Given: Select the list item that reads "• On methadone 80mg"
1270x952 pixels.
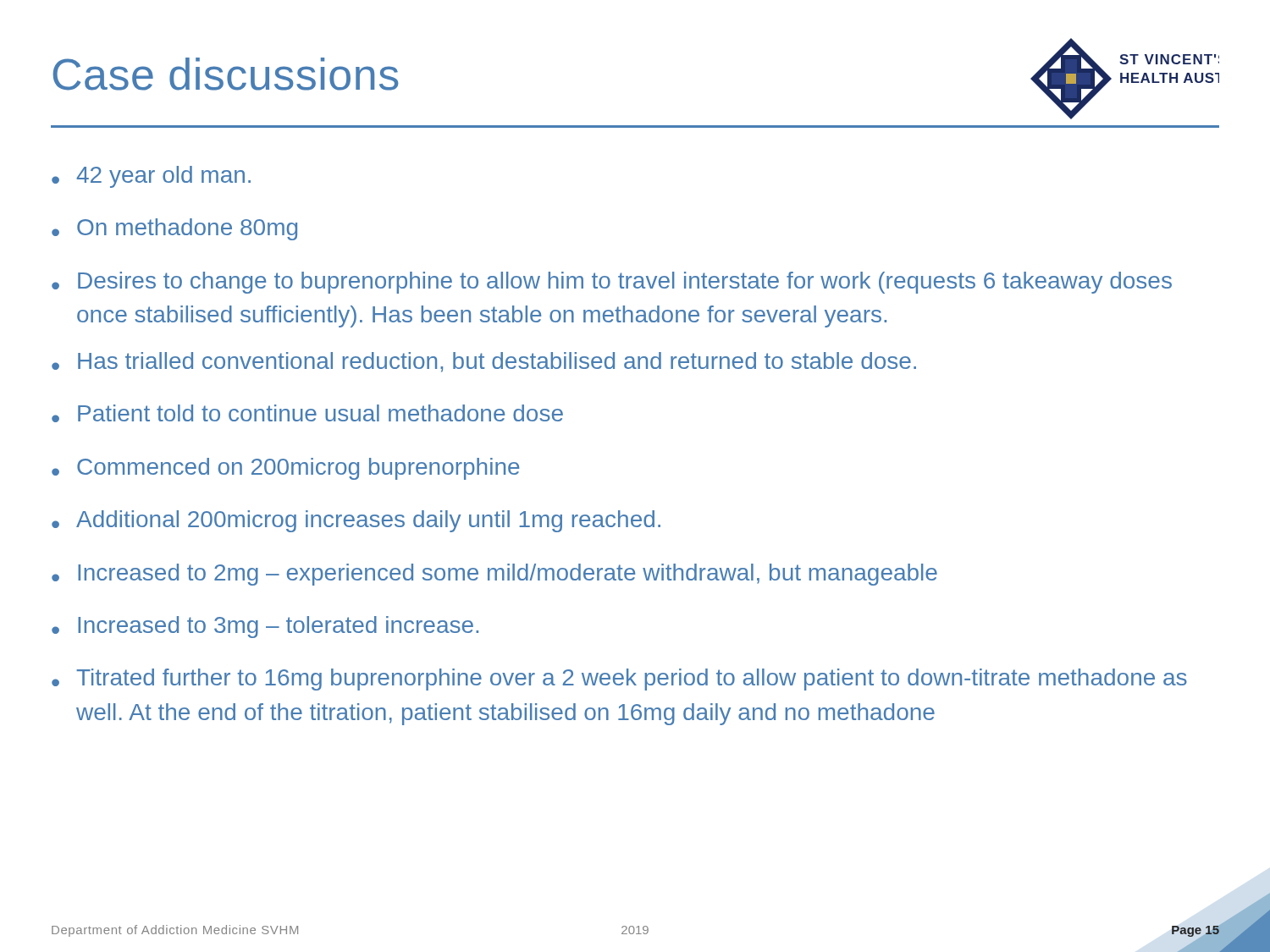Looking at the screenshot, I should 174,229.
